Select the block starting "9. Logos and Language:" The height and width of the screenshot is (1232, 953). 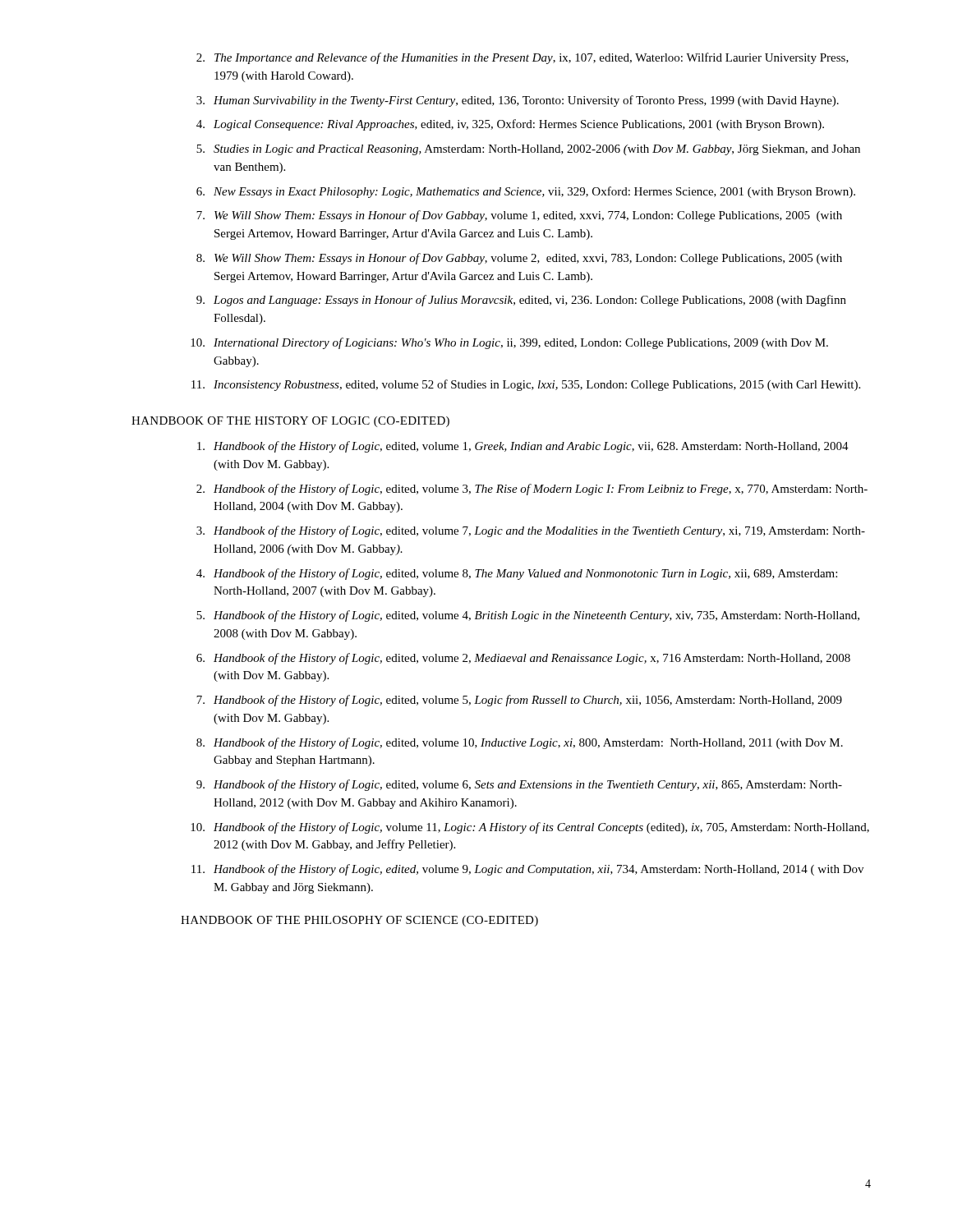[x=526, y=310]
